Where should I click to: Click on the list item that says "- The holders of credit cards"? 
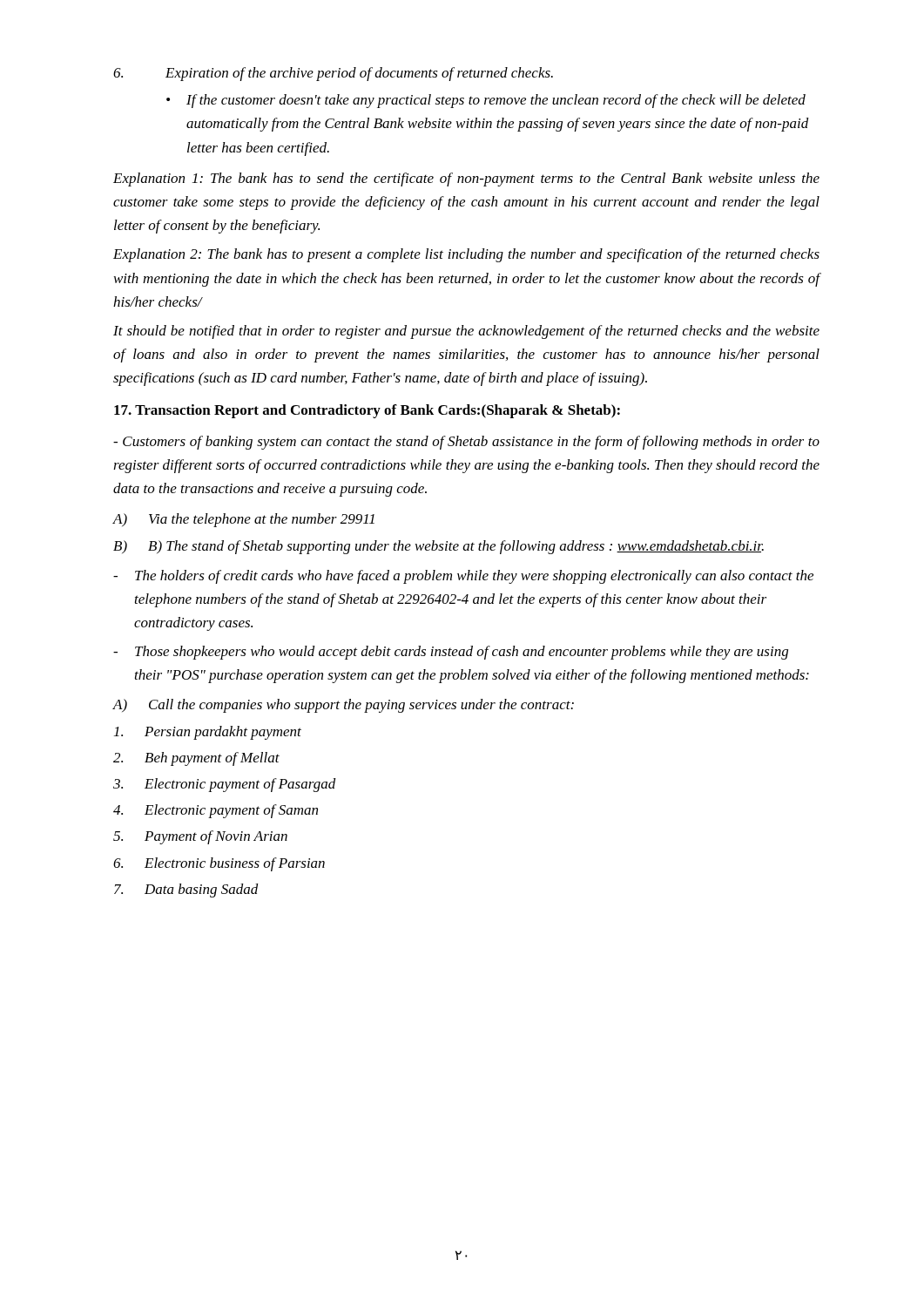click(466, 599)
